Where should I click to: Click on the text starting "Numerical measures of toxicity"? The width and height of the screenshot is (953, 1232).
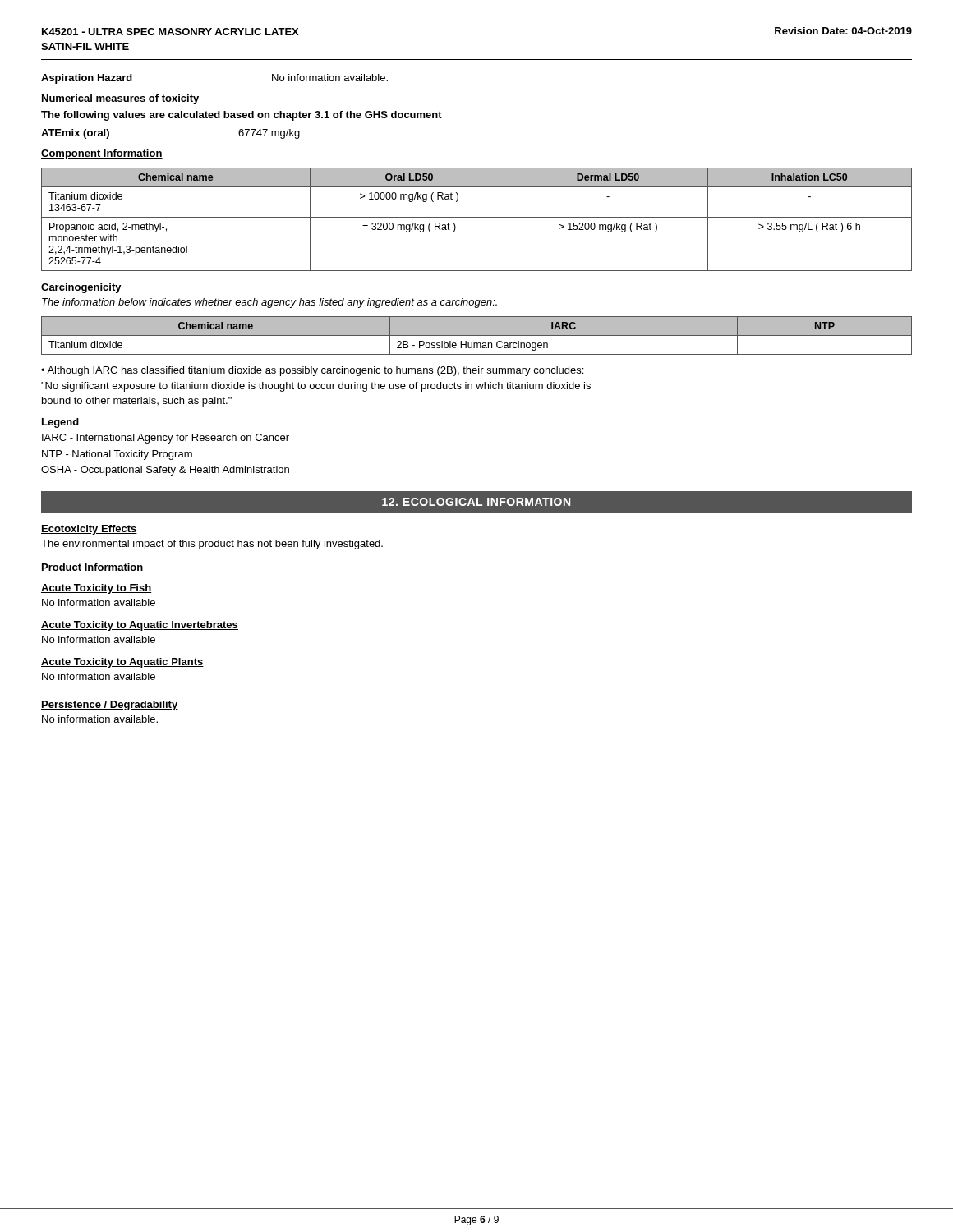120,98
